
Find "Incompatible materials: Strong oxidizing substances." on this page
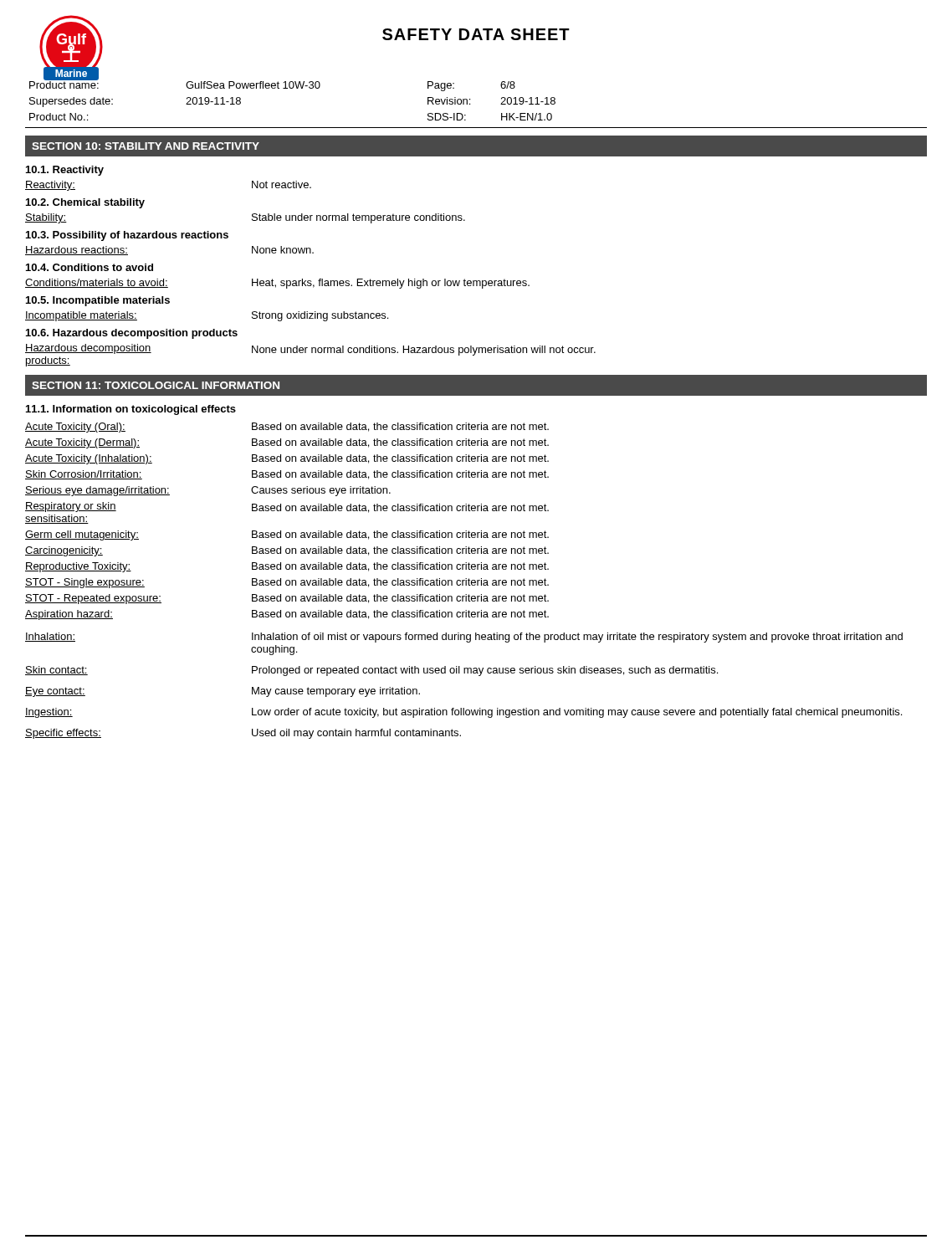pos(95,316)
